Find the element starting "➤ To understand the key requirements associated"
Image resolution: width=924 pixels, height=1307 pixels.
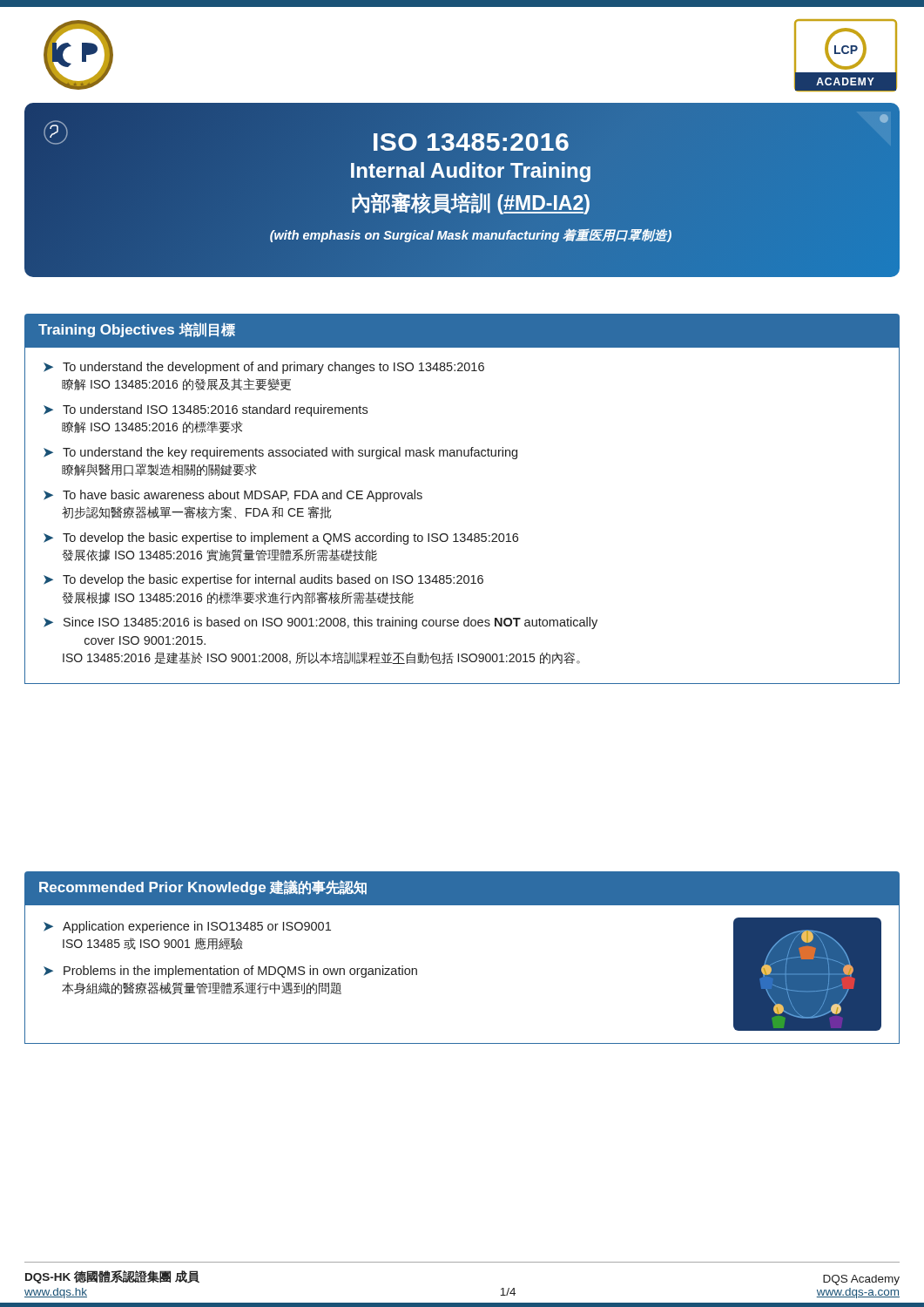(462, 461)
